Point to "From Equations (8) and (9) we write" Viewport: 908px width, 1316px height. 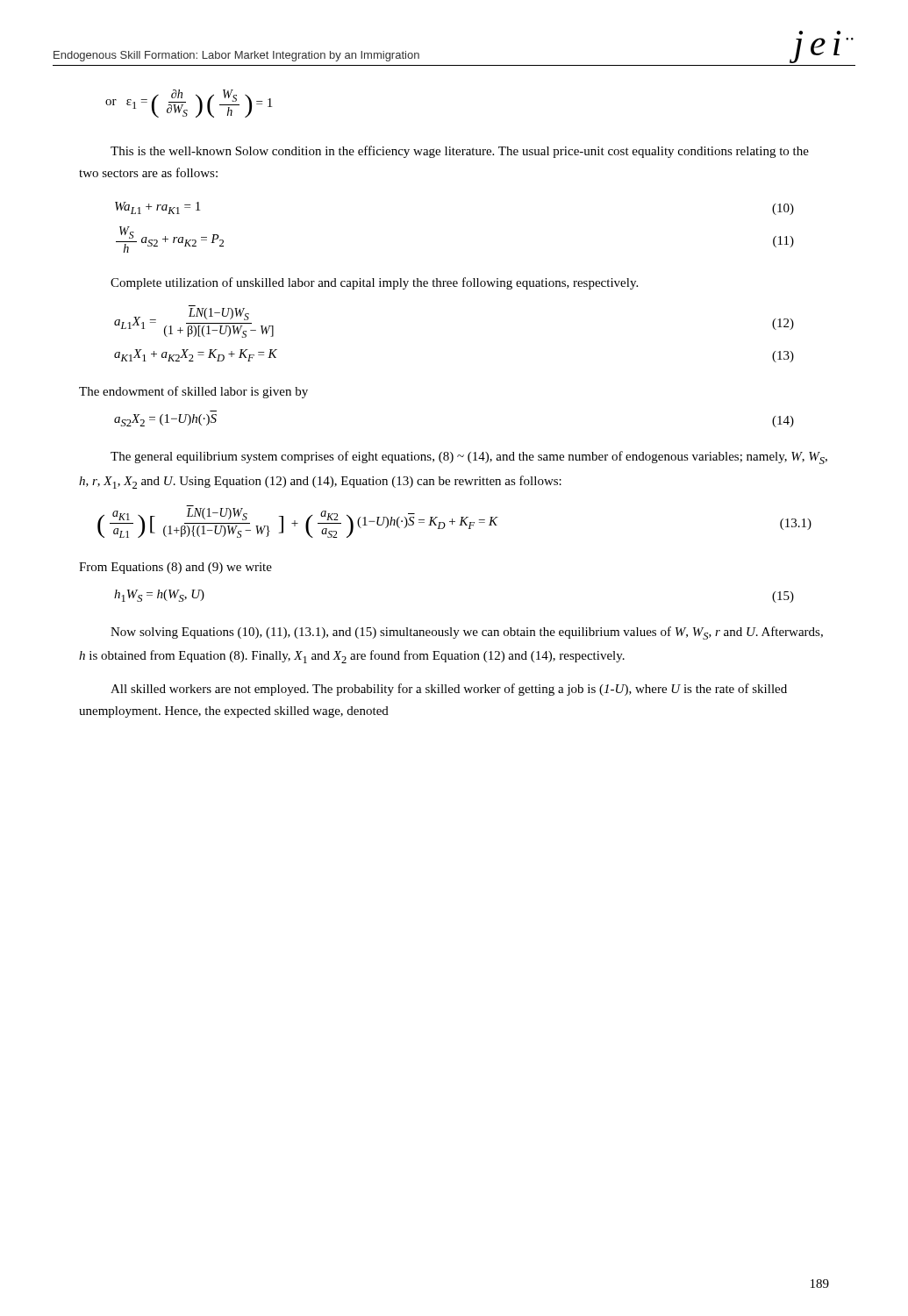click(175, 567)
